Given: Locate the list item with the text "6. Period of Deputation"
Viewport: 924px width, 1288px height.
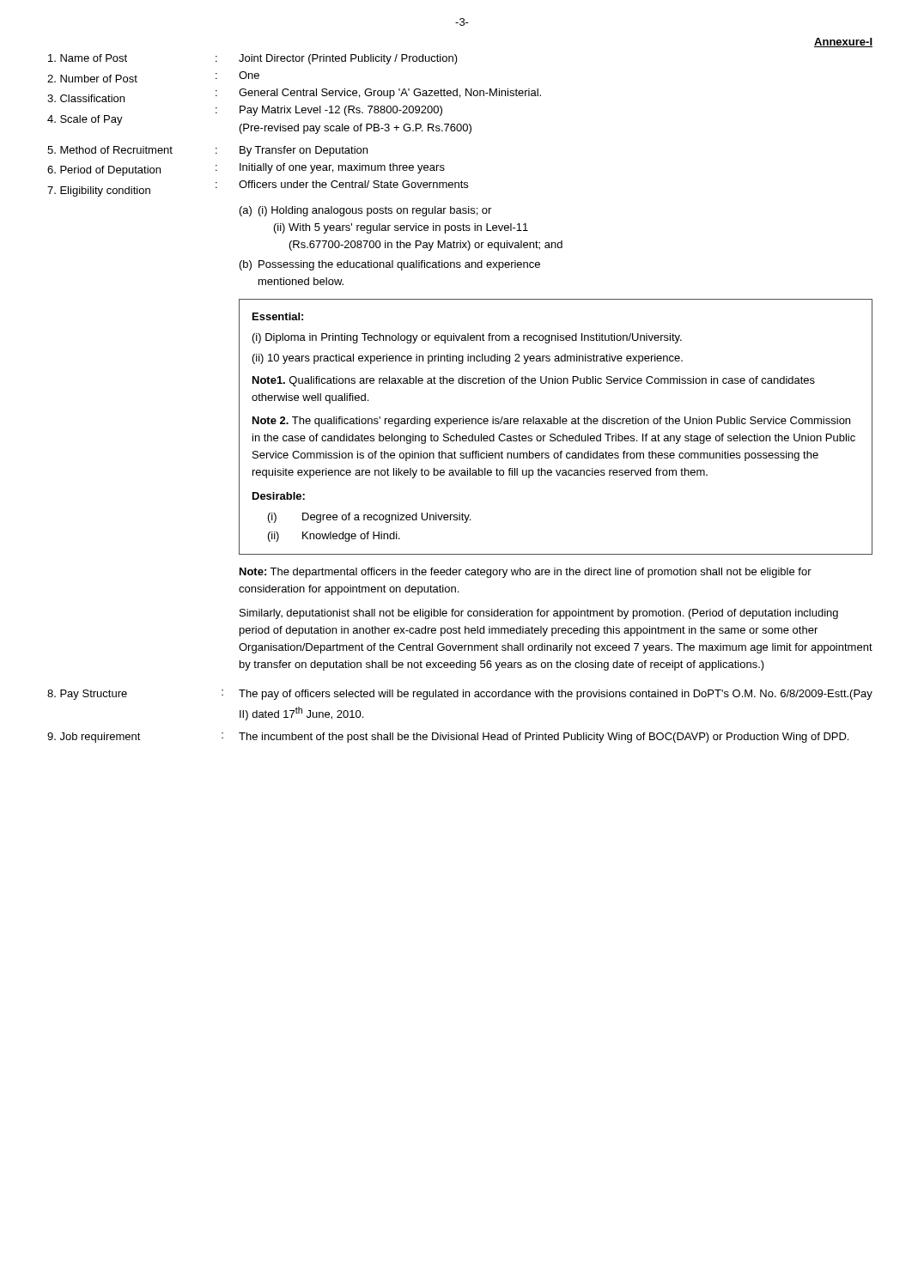Looking at the screenshot, I should [104, 170].
